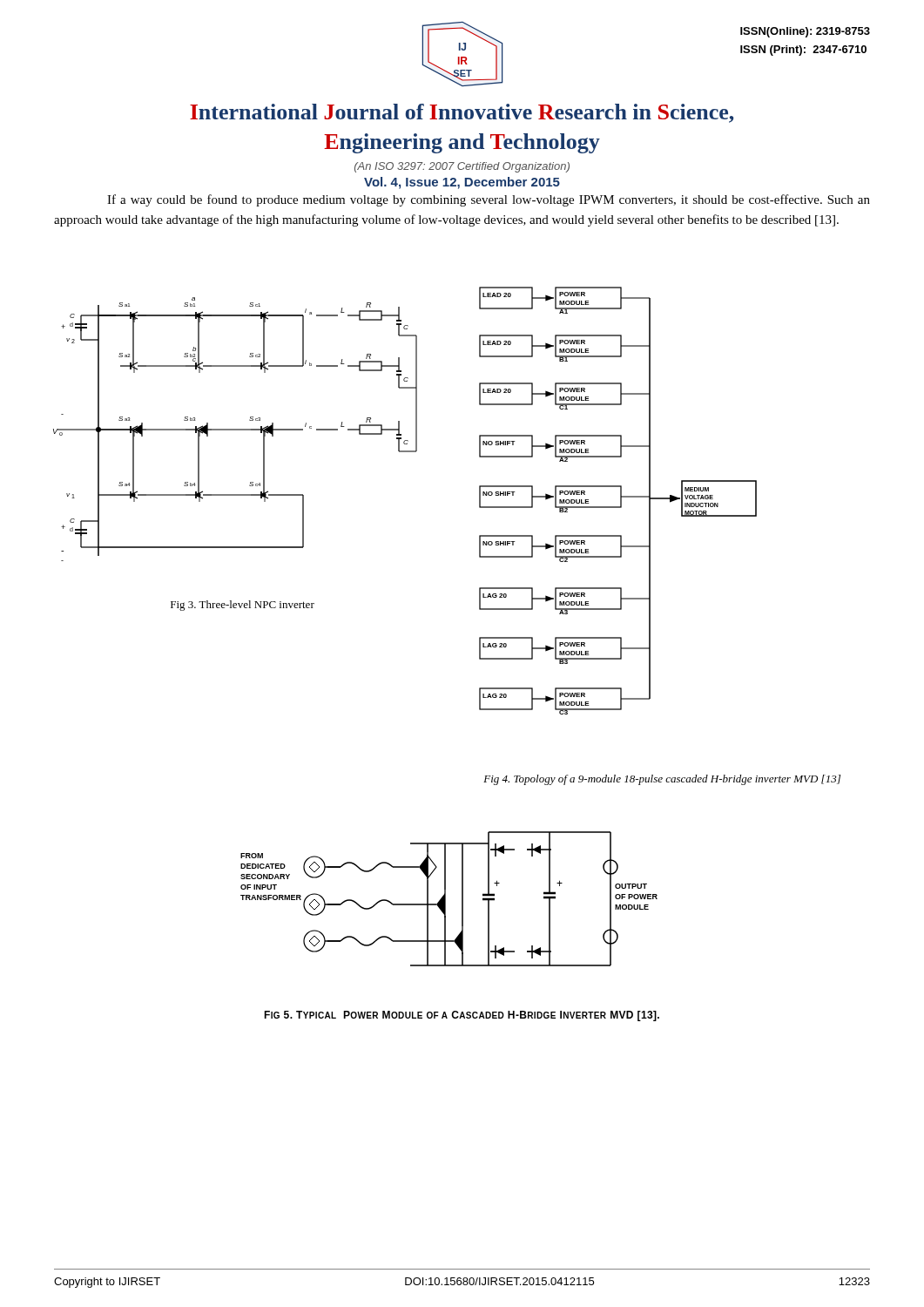The image size is (924, 1307).
Task: Where is the caption that starts "Fig 3. Three-level"?
Action: coord(242,604)
